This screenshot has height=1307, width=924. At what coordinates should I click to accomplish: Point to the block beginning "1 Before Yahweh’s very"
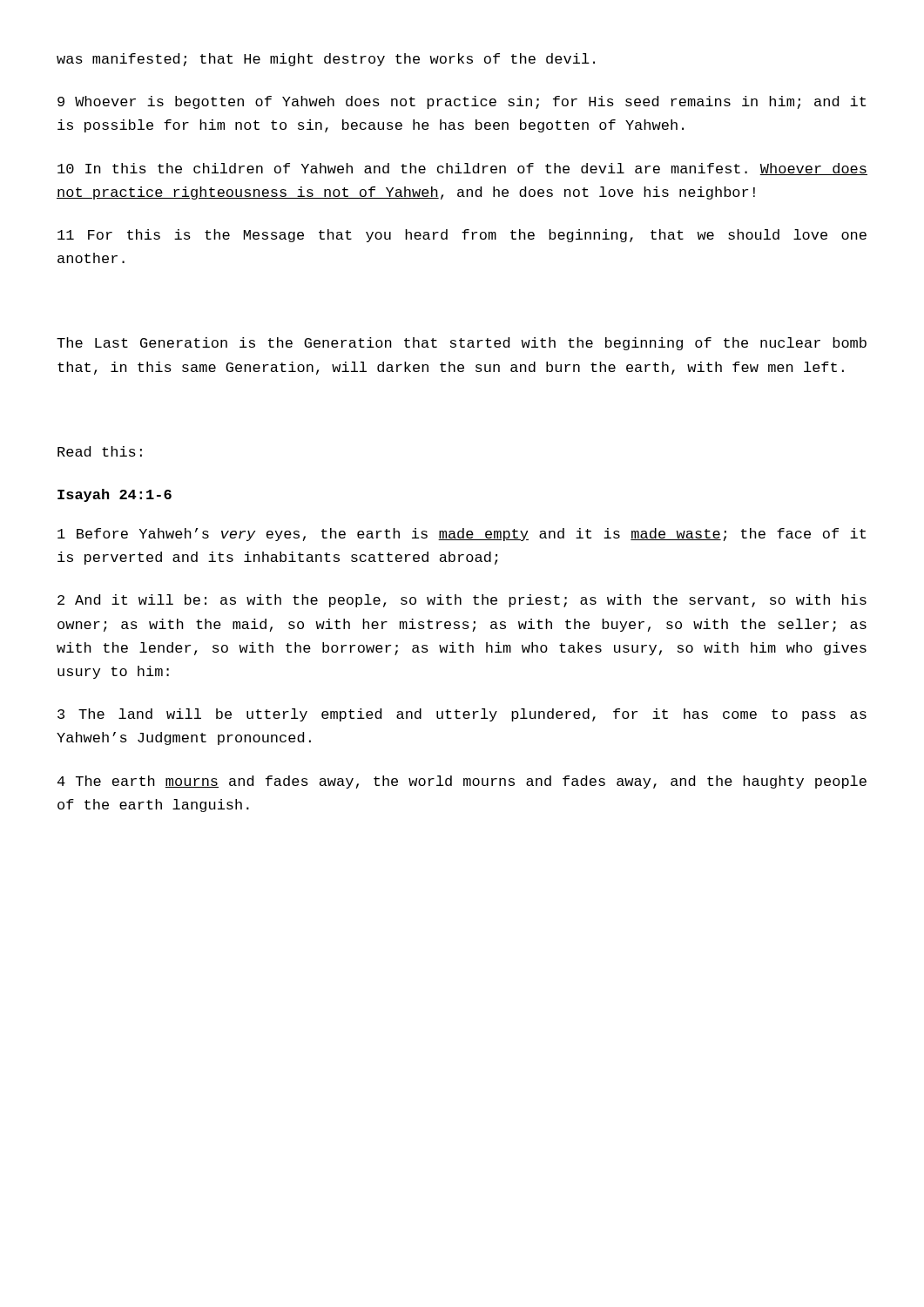462,546
